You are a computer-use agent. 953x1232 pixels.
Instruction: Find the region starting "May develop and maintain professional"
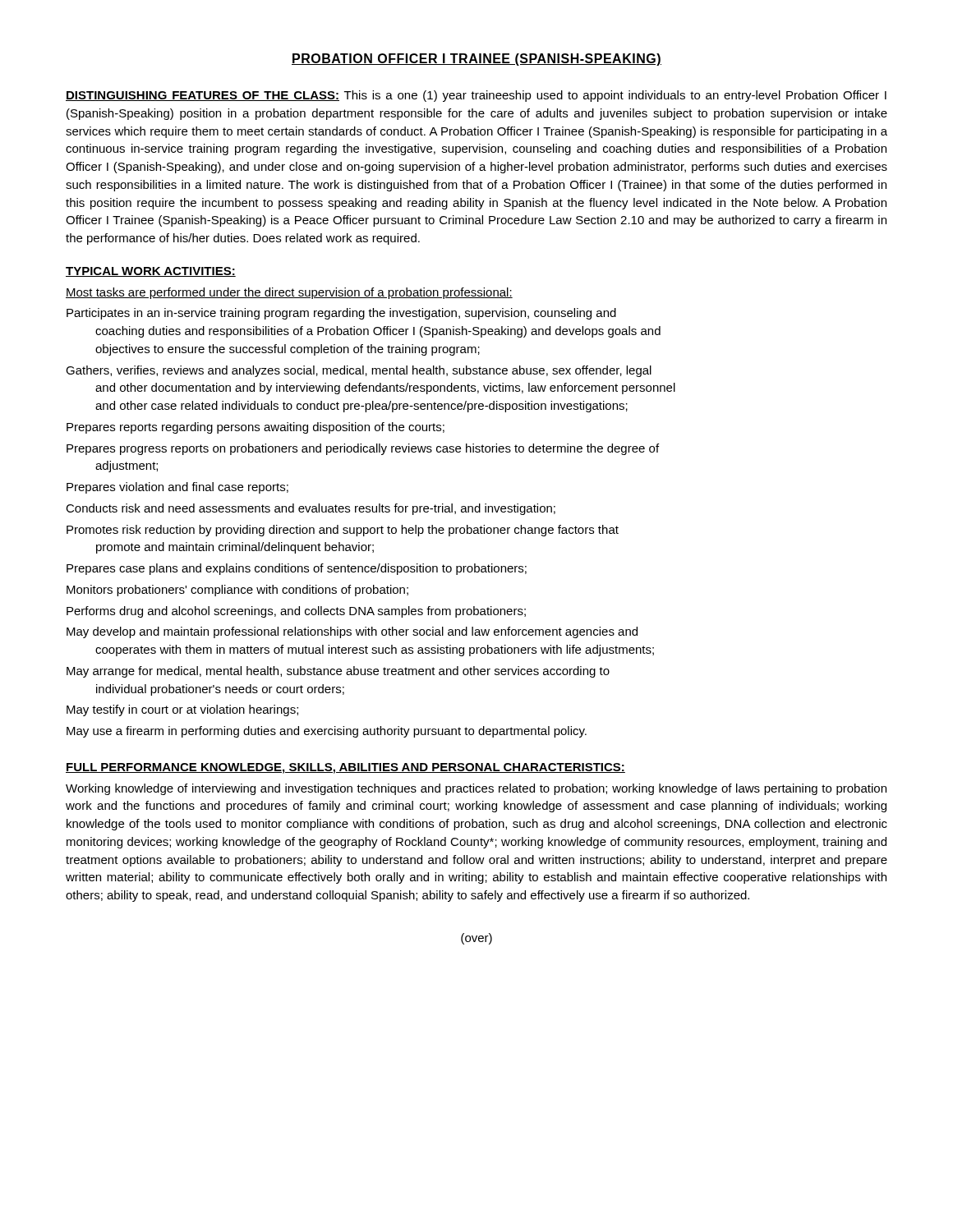476,642
